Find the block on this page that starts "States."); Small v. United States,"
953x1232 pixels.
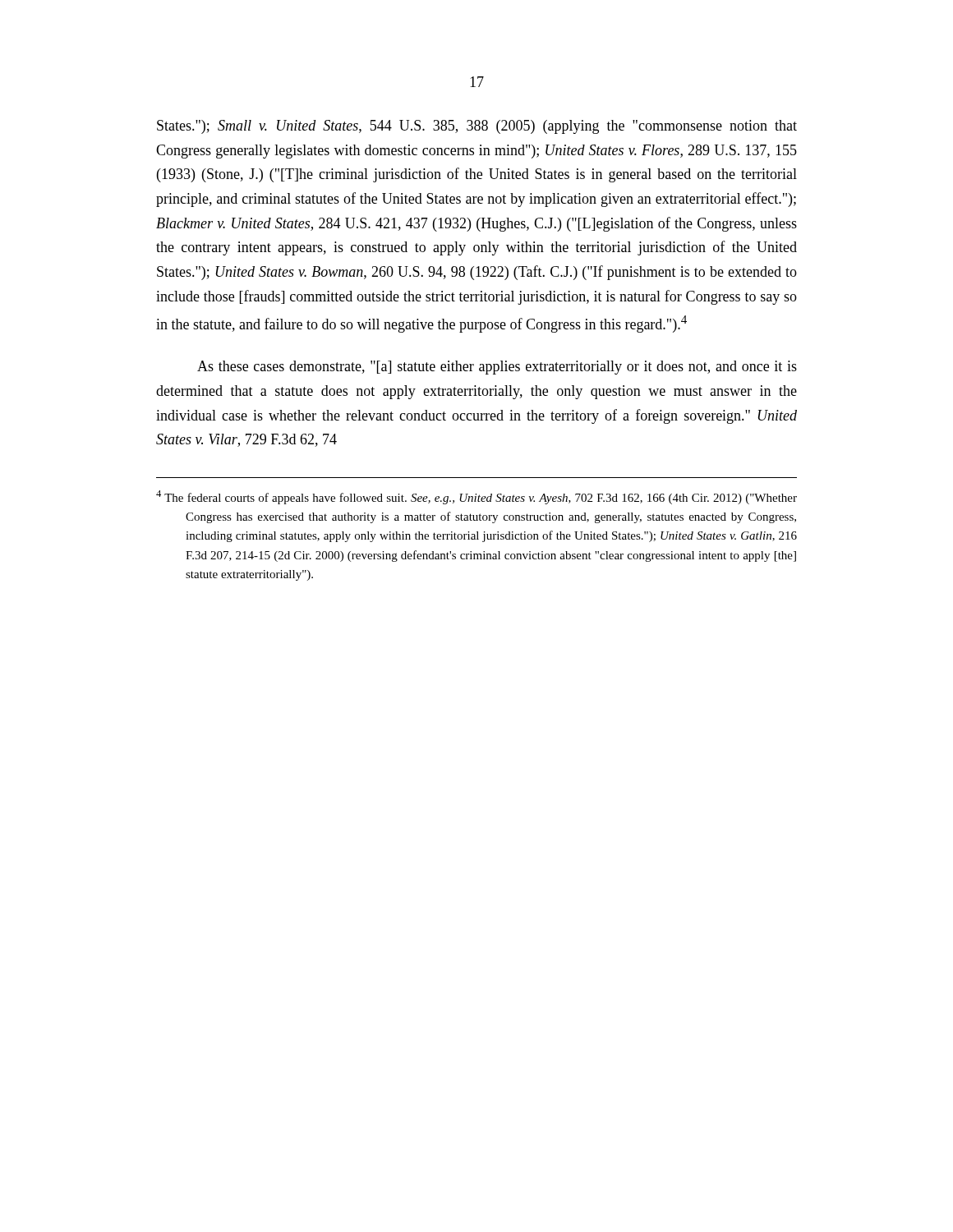pos(476,225)
